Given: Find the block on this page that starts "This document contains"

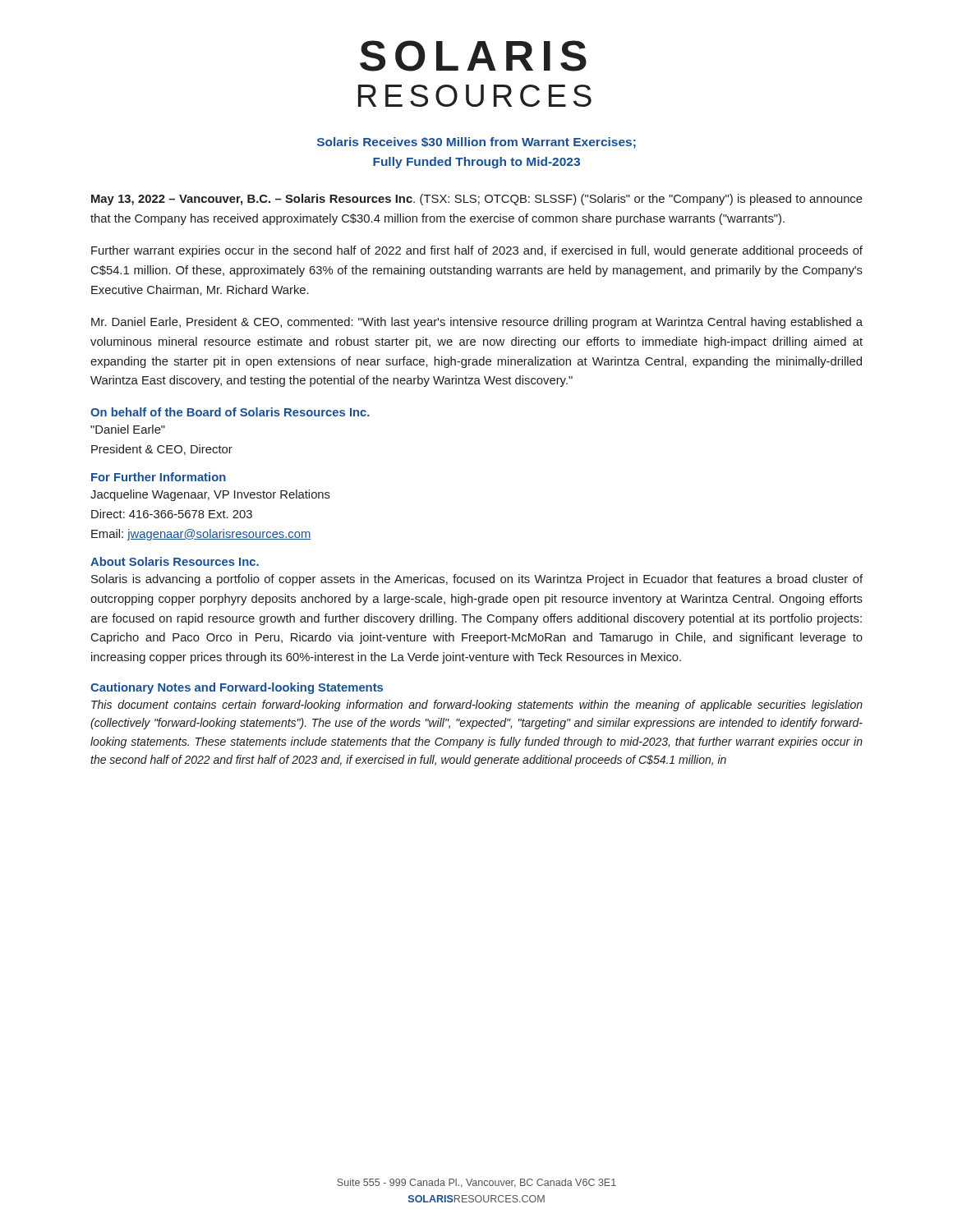Looking at the screenshot, I should pos(476,732).
